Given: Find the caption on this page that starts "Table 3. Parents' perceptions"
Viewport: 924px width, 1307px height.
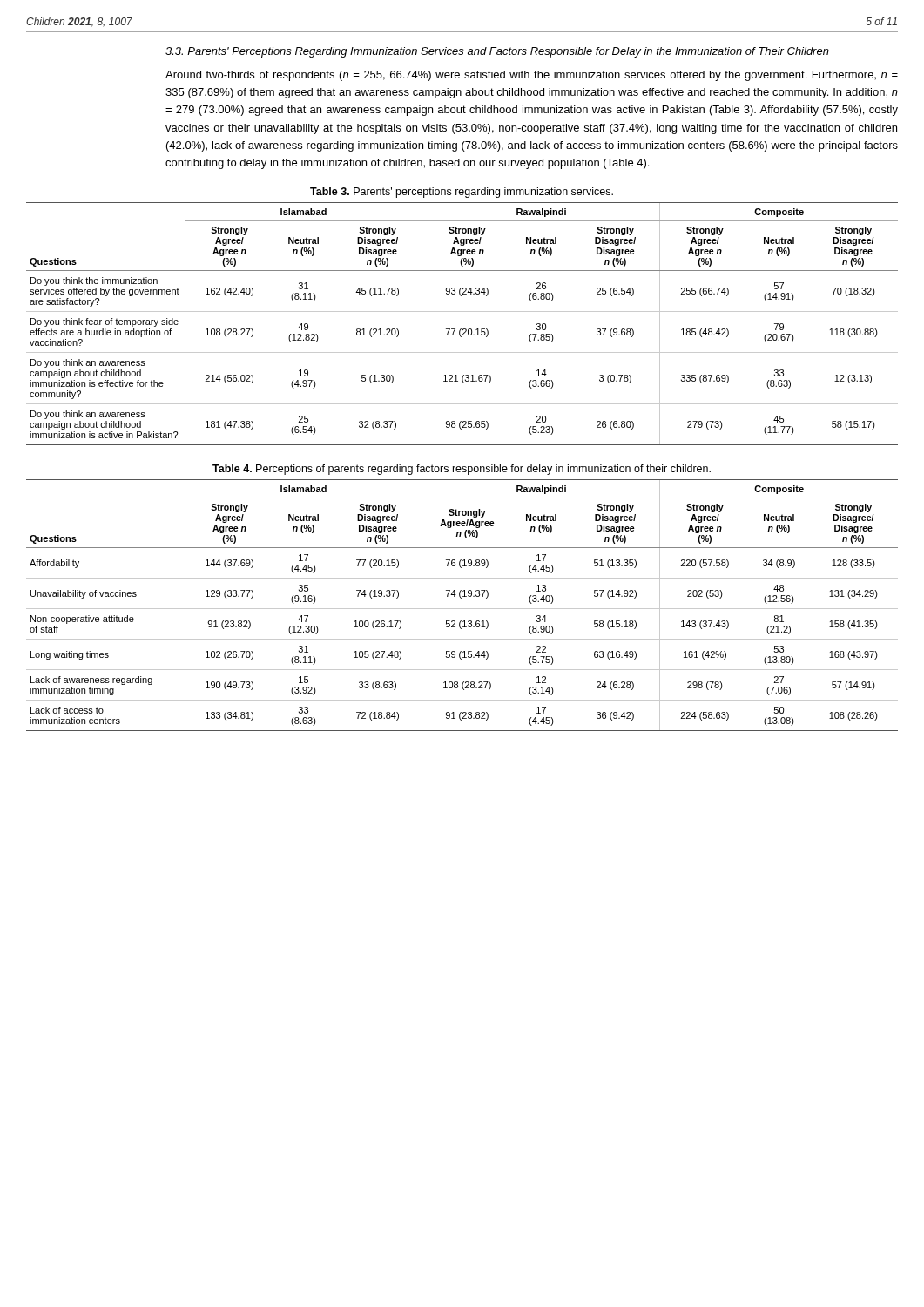Looking at the screenshot, I should point(462,192).
